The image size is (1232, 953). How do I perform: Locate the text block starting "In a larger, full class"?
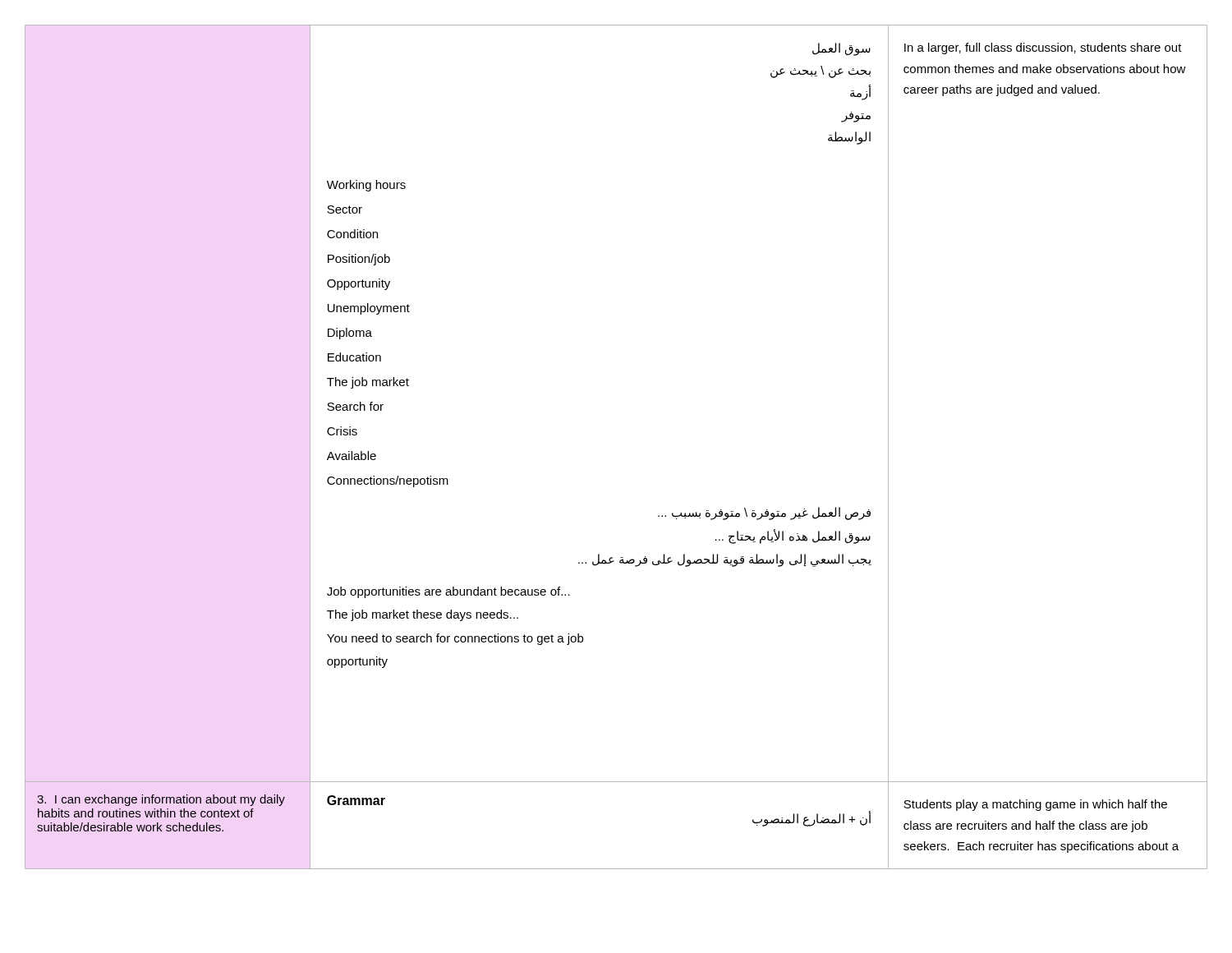click(x=1044, y=68)
